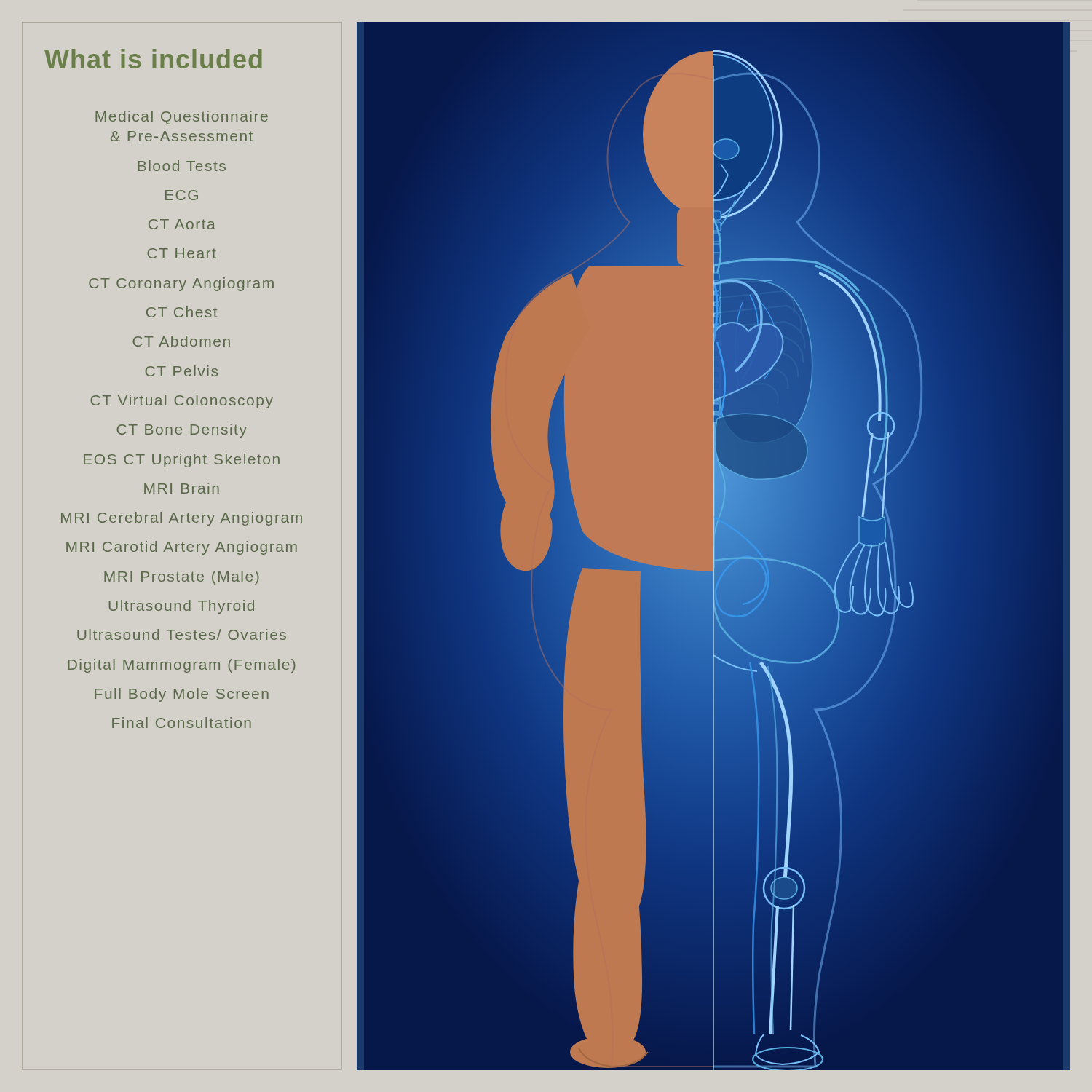Screen dimensions: 1092x1092
Task: Locate the passage starting "Final Consultation"
Action: tap(182, 723)
